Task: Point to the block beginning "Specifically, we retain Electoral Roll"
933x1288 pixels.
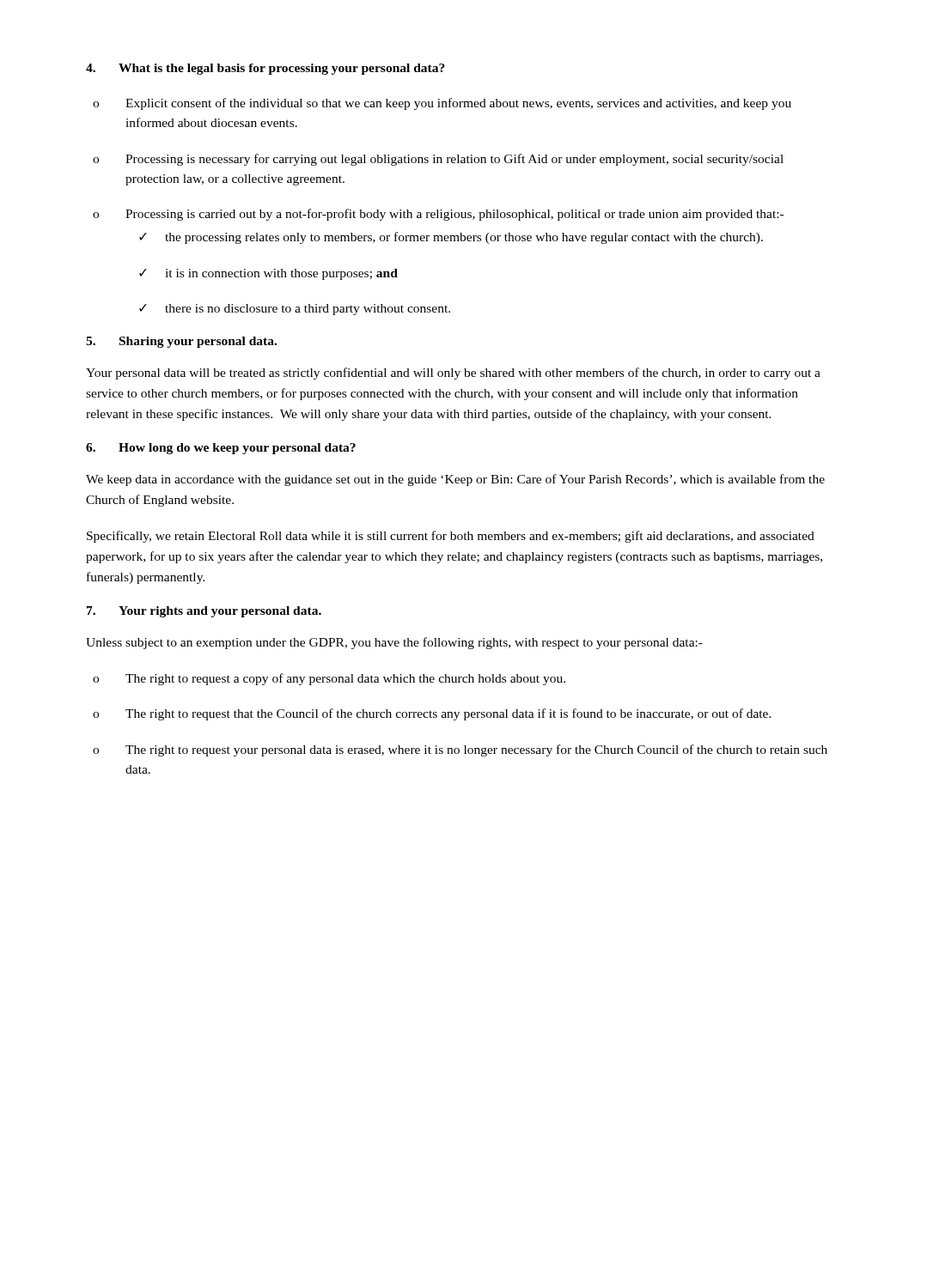Action: [x=455, y=556]
